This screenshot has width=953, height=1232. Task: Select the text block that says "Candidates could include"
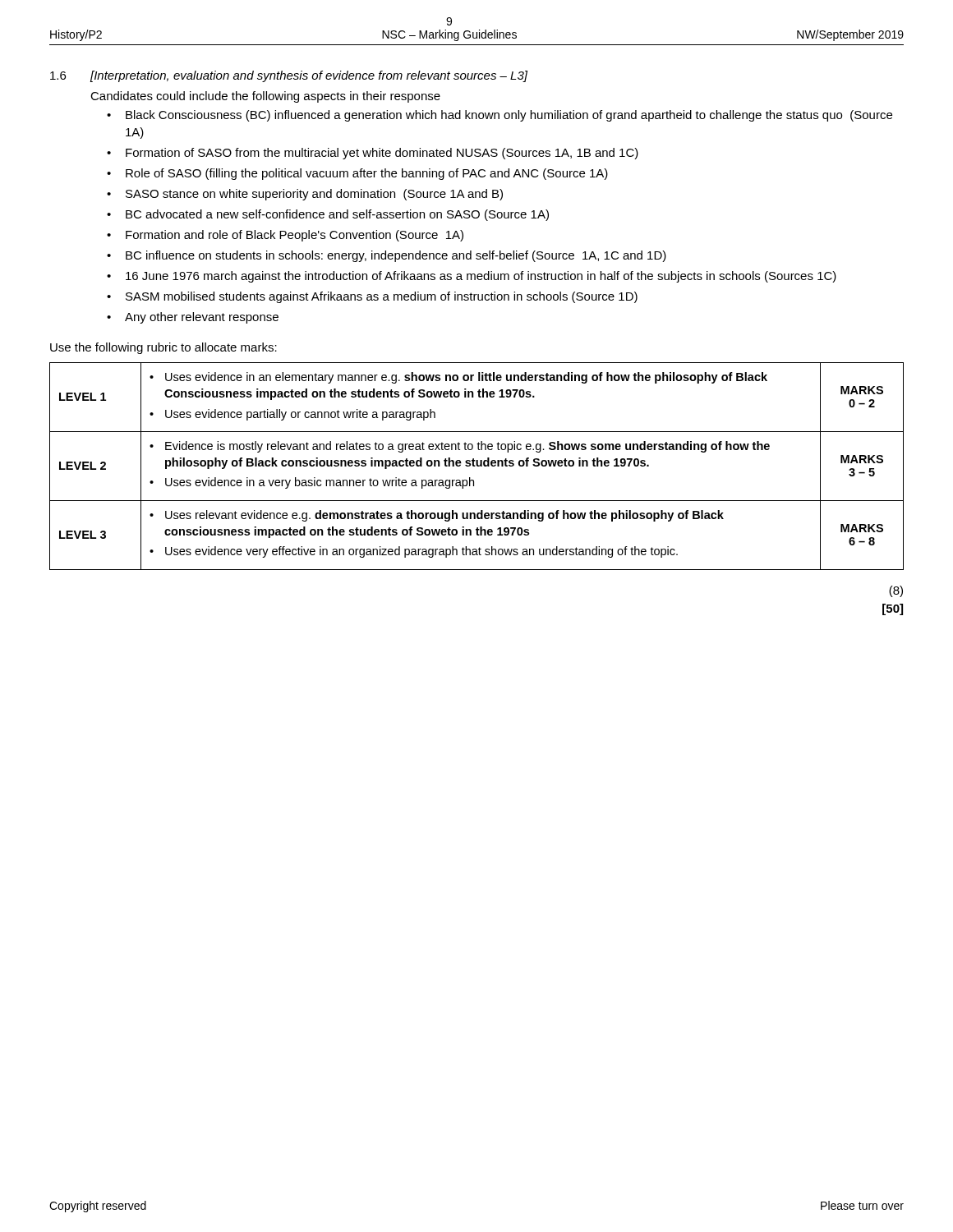click(265, 96)
